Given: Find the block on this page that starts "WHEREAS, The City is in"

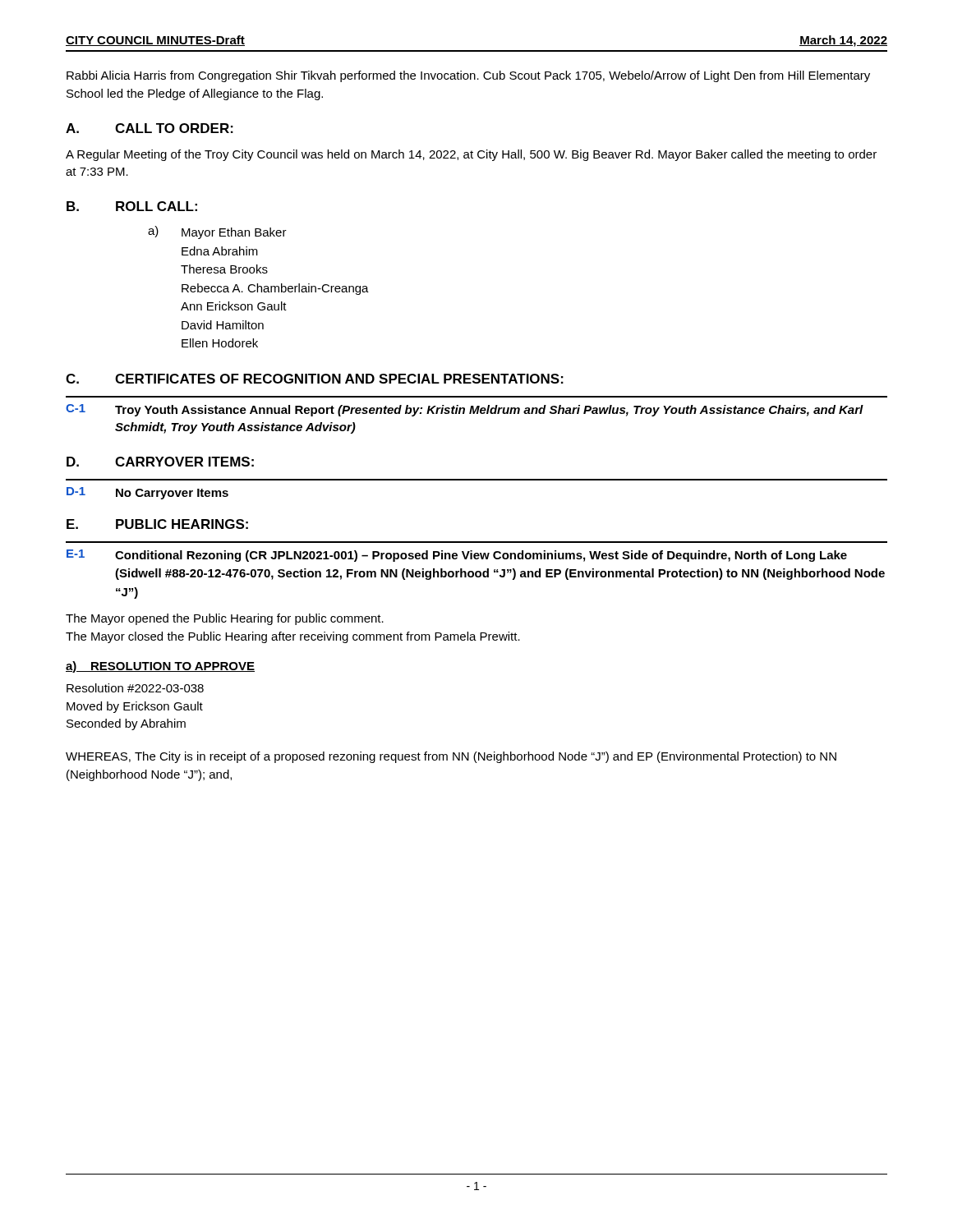Looking at the screenshot, I should [451, 765].
